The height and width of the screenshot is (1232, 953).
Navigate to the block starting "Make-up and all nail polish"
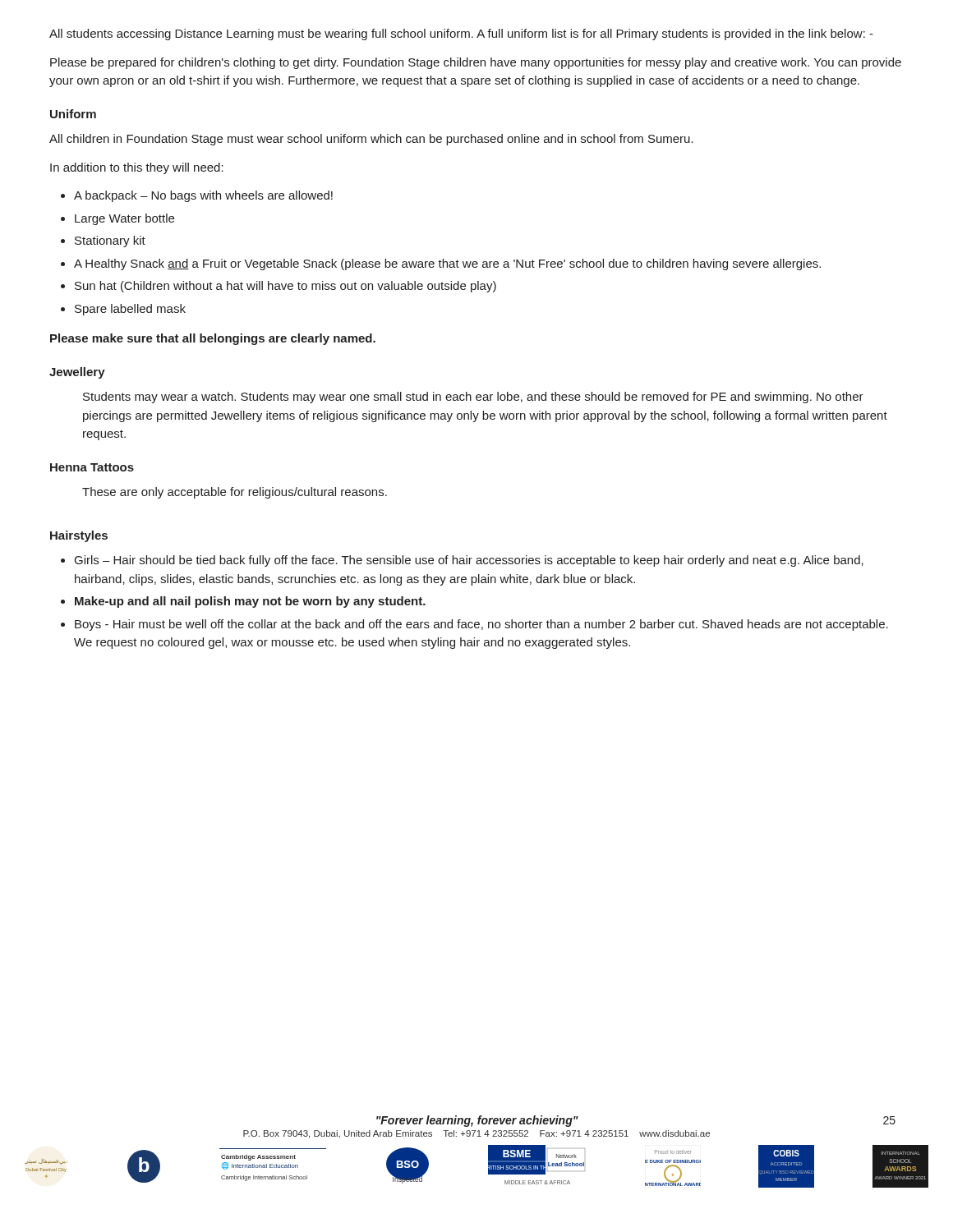point(250,602)
